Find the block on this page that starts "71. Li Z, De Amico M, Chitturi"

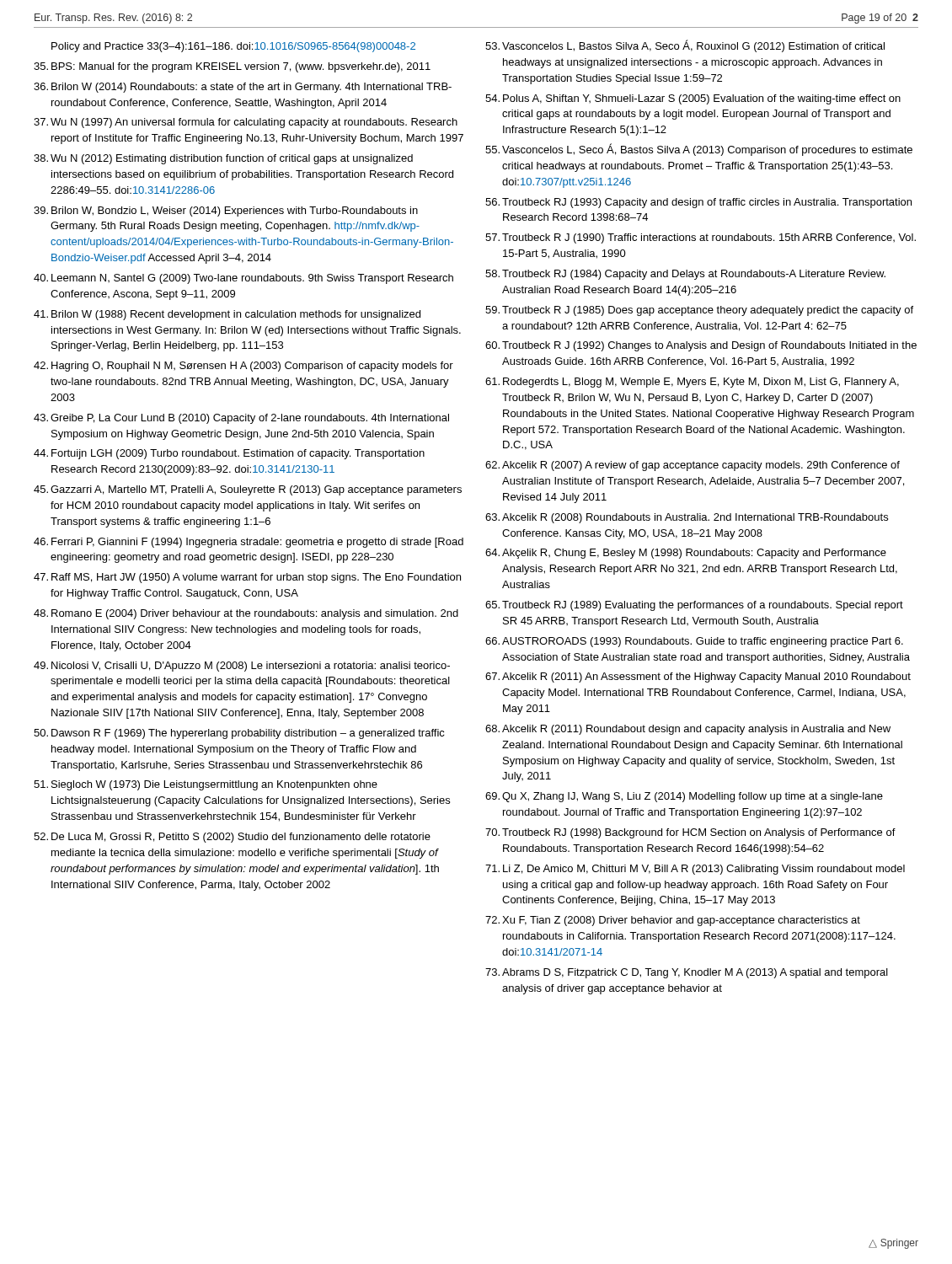[702, 885]
